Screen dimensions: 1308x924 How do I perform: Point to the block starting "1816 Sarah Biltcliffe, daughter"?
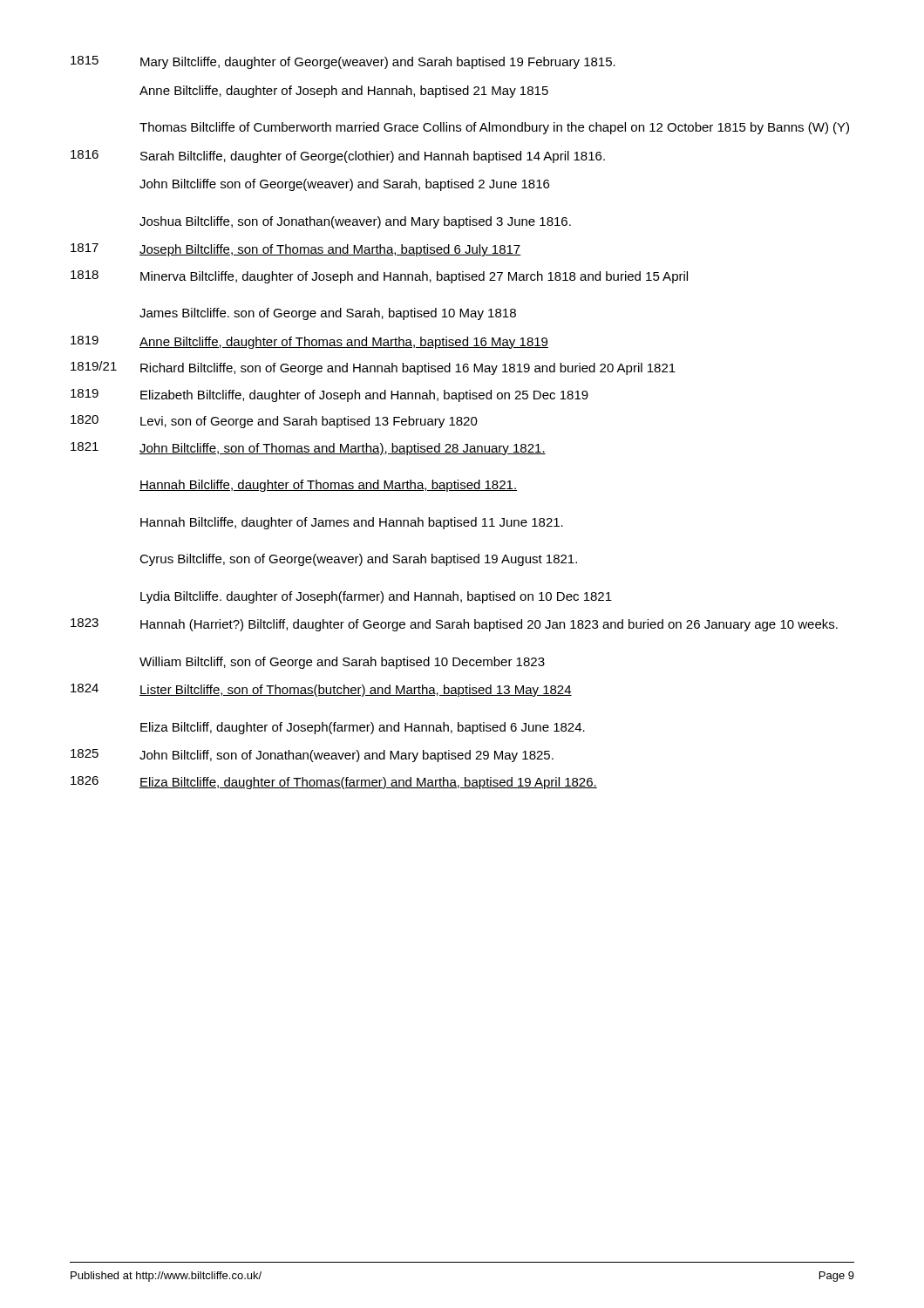[x=462, y=156]
